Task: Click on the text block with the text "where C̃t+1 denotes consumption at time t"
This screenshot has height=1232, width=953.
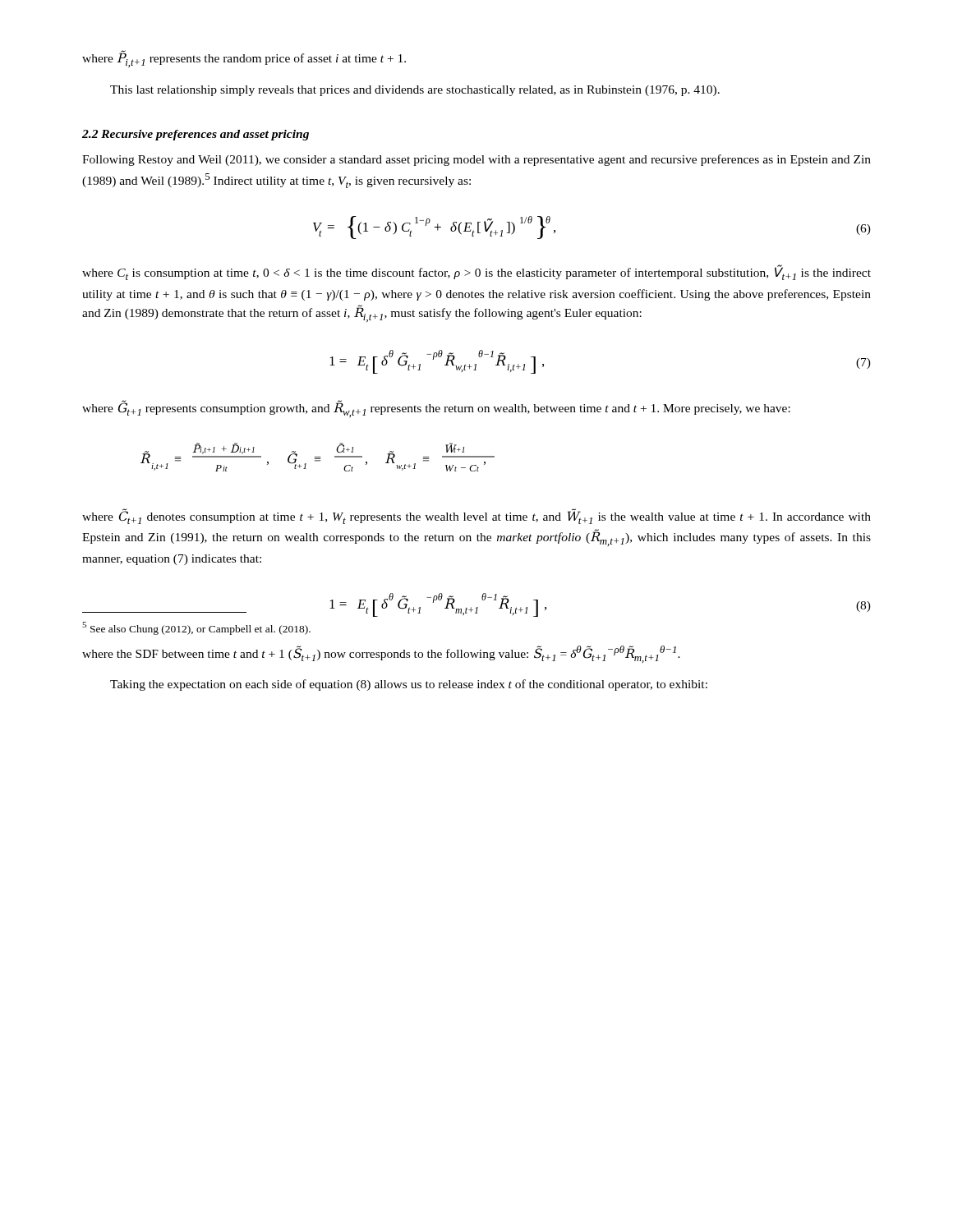Action: tap(476, 538)
